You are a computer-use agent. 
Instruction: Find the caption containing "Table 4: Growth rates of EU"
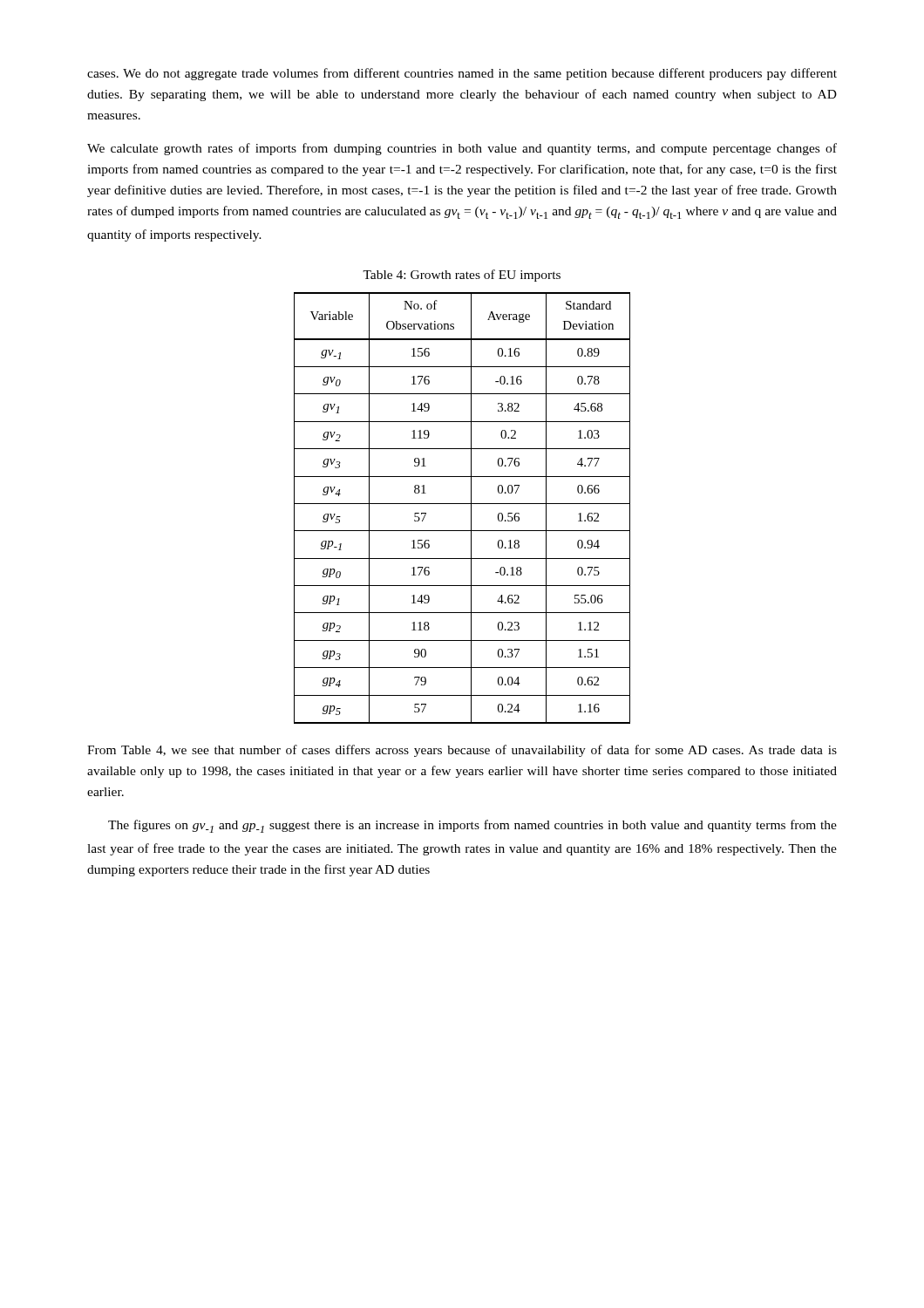pyautogui.click(x=462, y=274)
